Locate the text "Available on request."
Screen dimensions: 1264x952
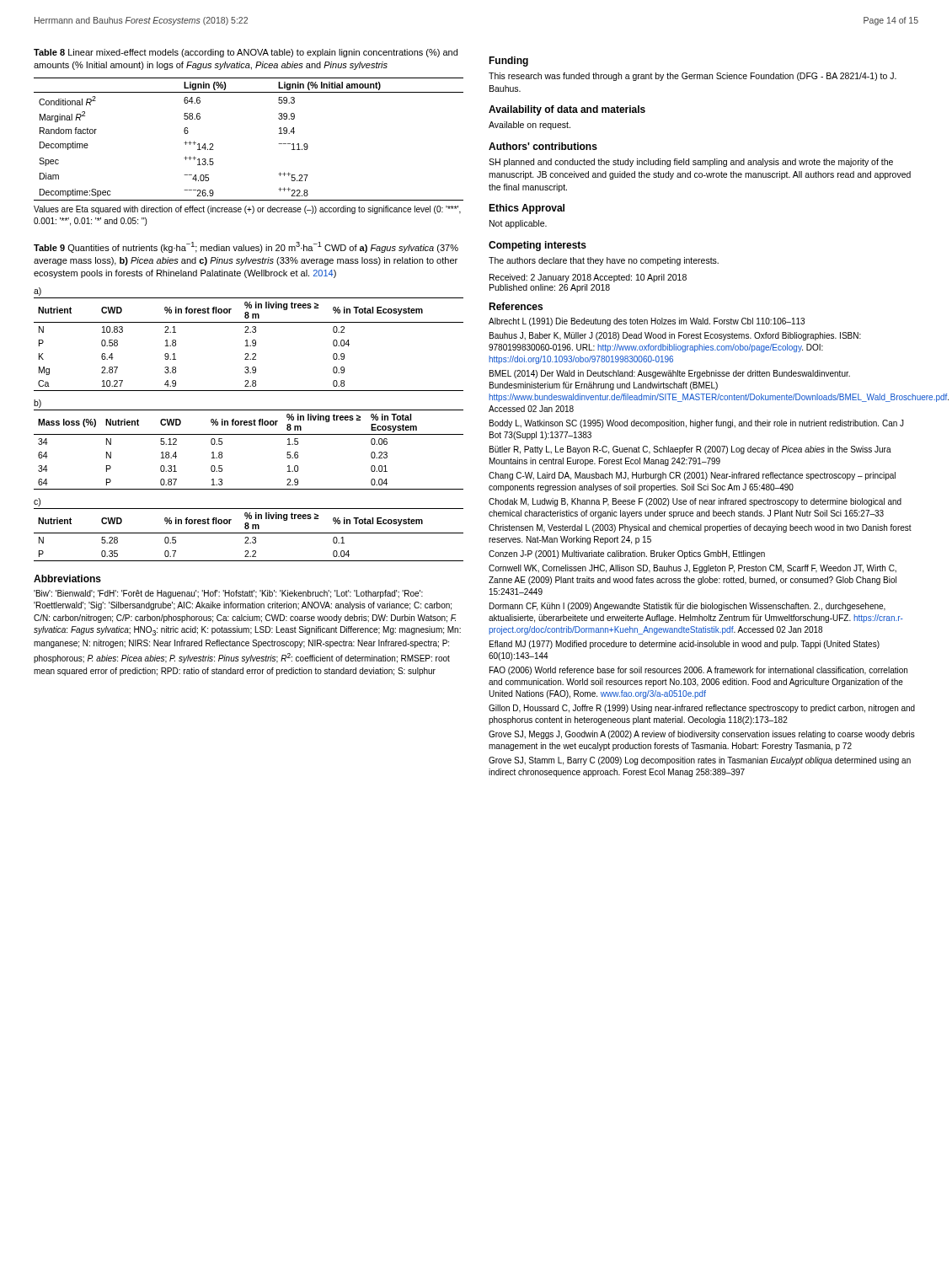[530, 125]
